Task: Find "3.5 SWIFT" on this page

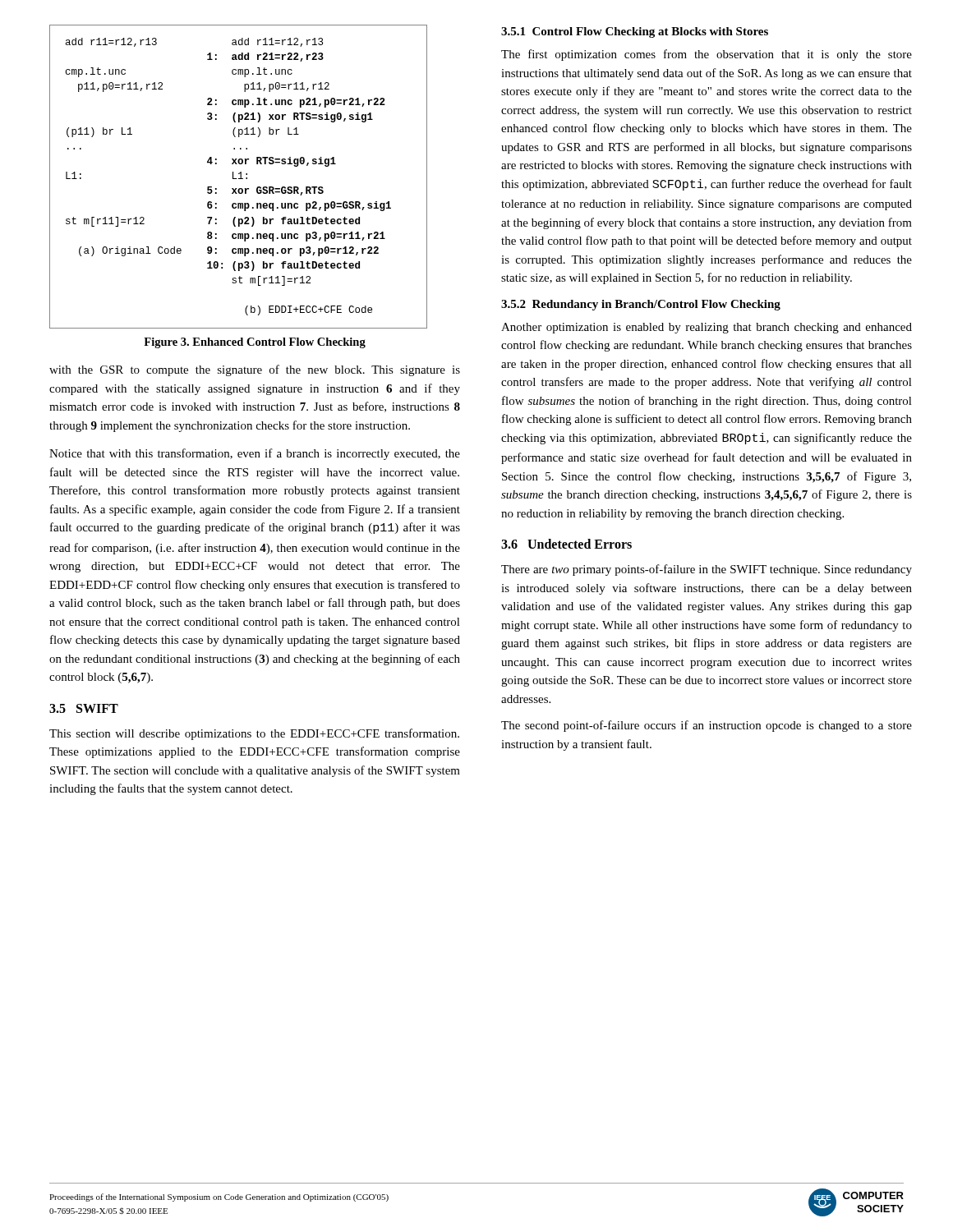Action: pyautogui.click(x=84, y=708)
